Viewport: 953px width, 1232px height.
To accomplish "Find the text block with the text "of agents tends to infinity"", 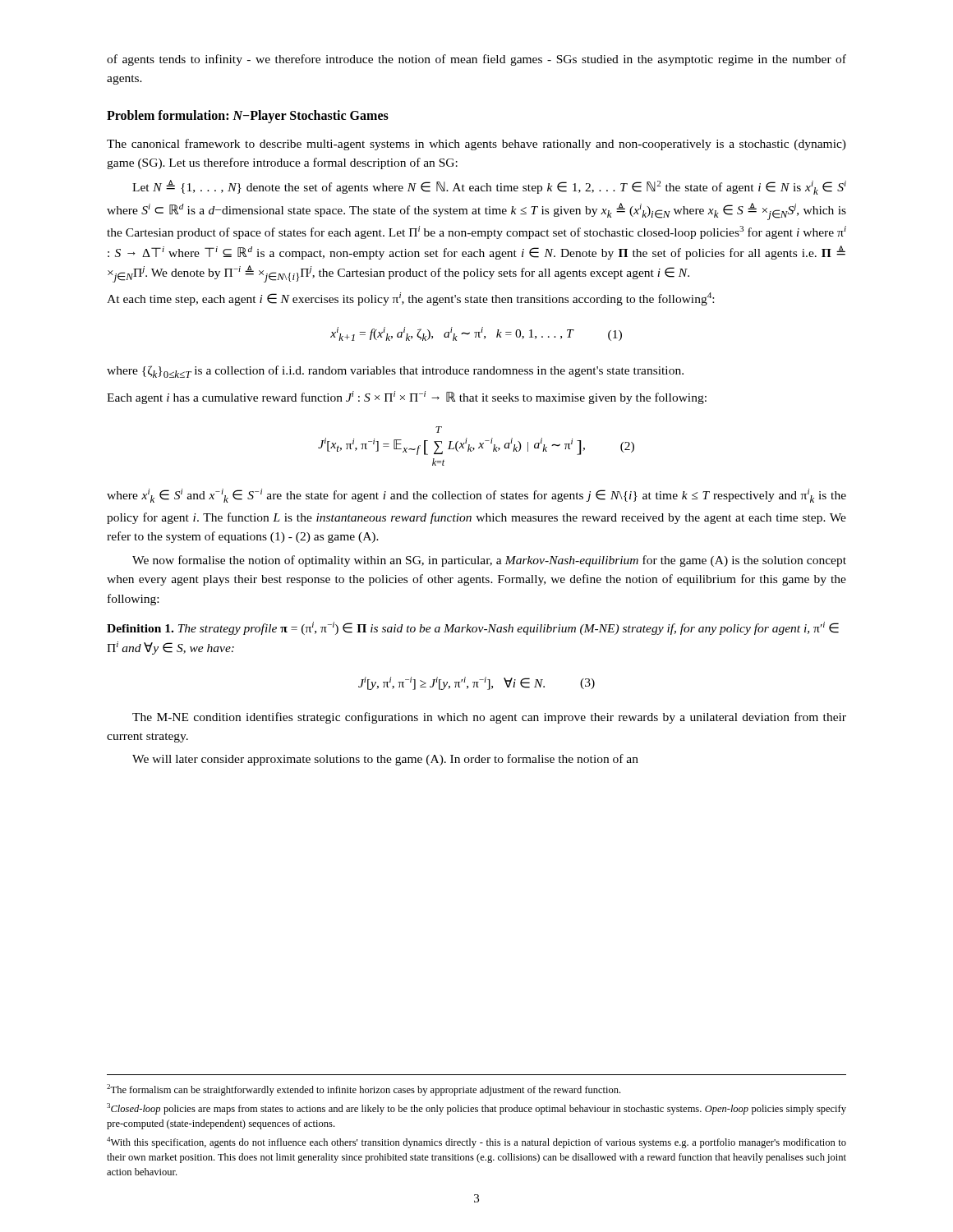I will tap(476, 68).
